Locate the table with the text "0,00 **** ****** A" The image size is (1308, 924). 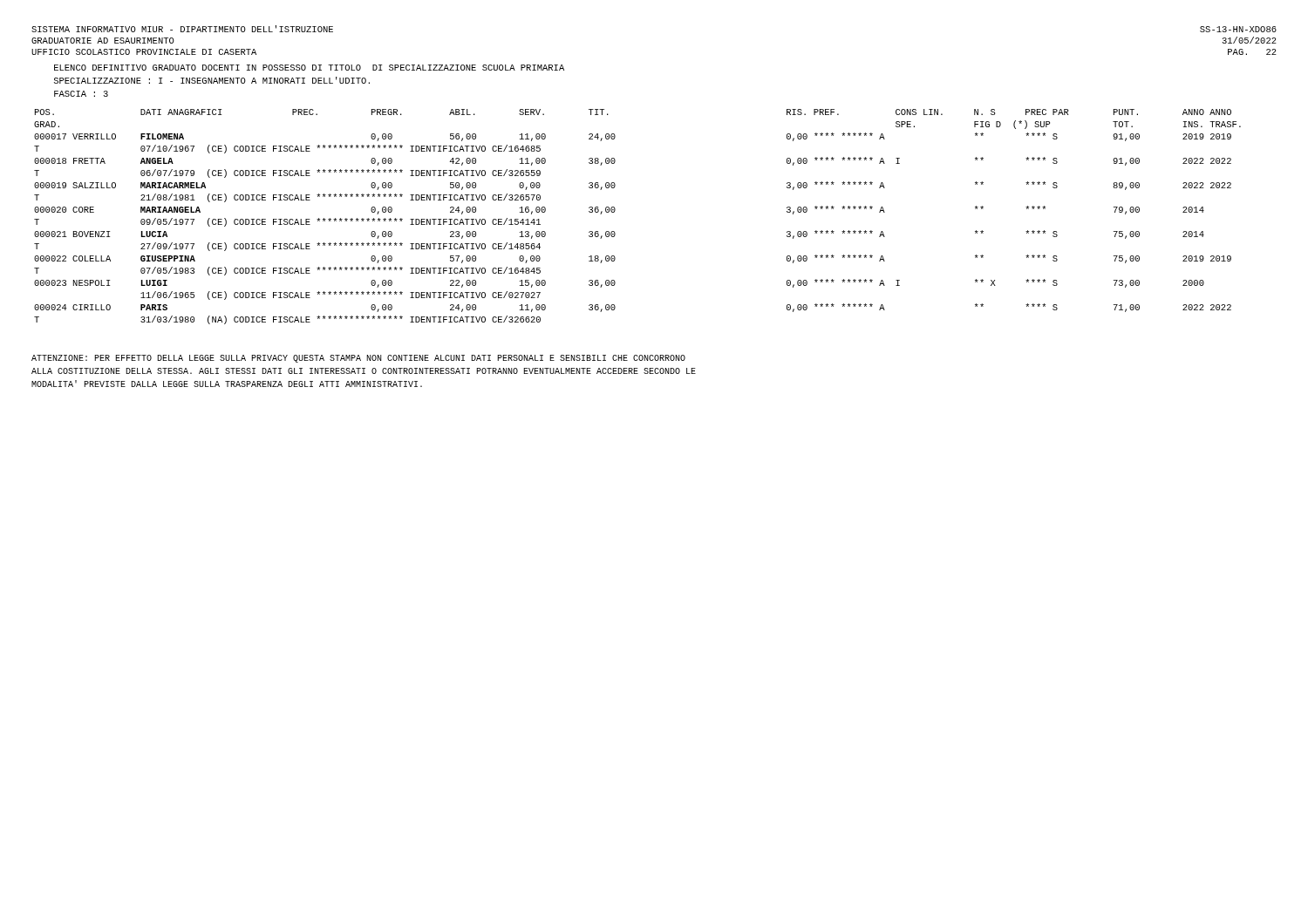[x=654, y=216]
